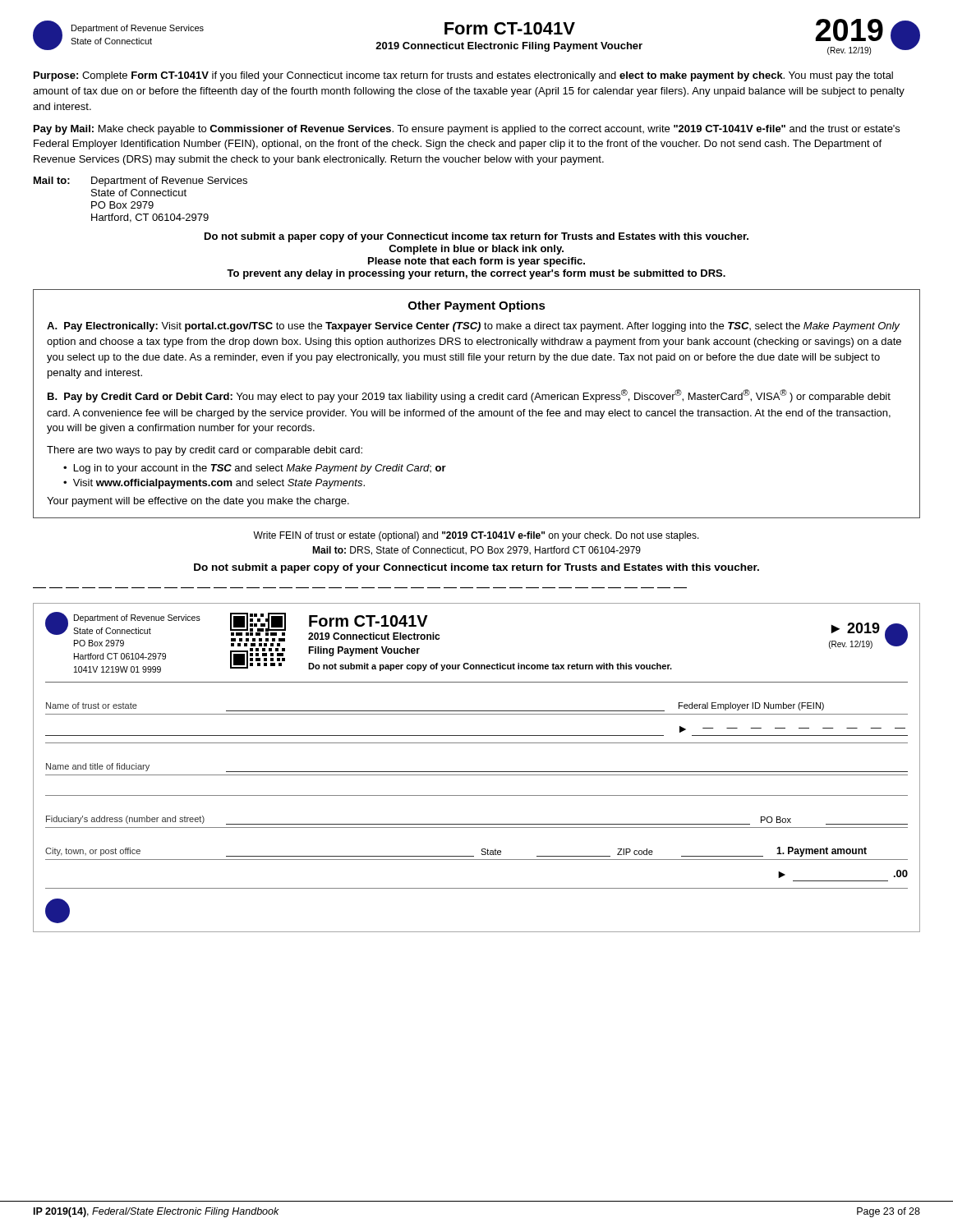Select a table
Image resolution: width=953 pixels, height=1232 pixels.
click(476, 767)
